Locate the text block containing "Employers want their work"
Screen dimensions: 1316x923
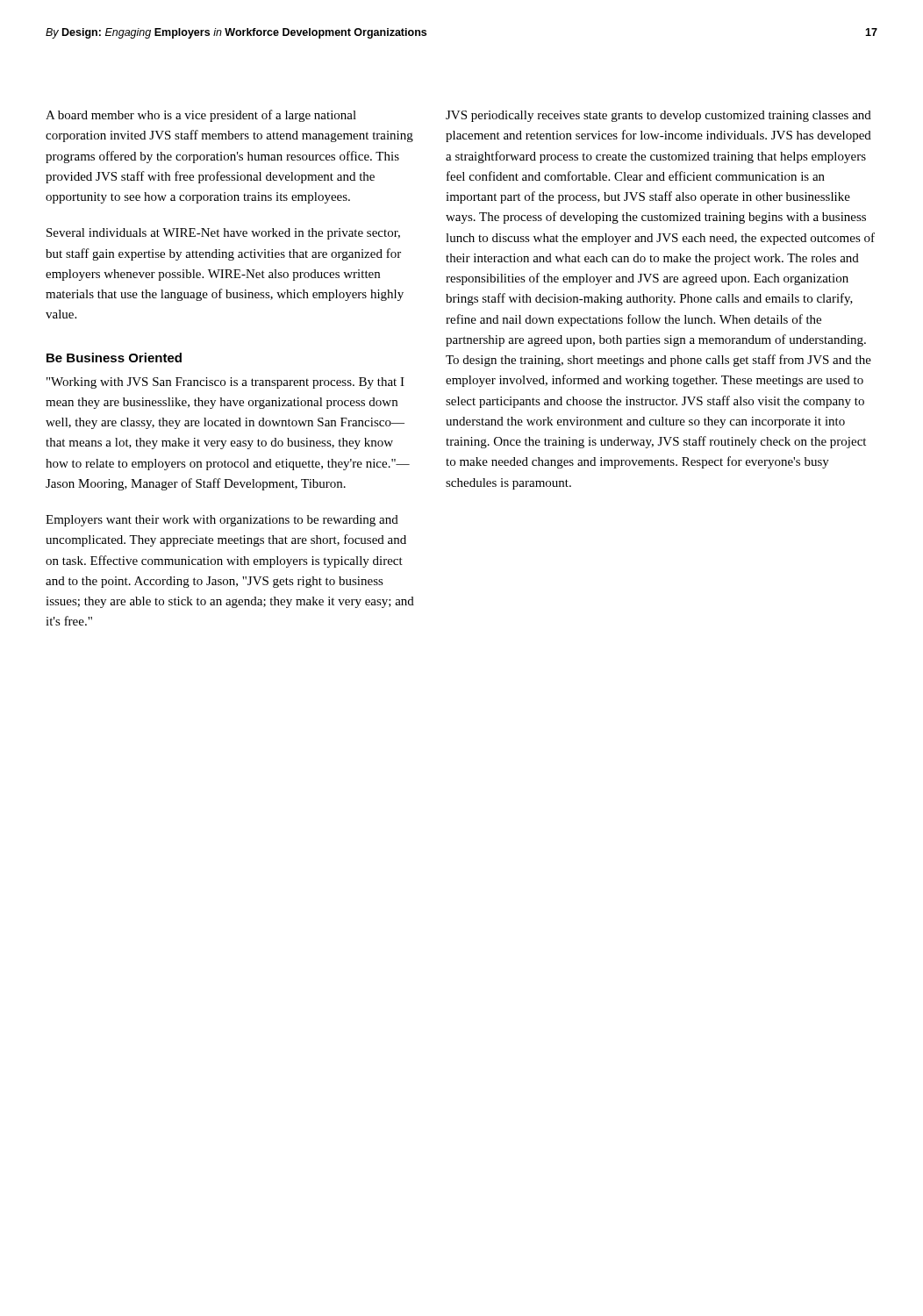point(230,570)
